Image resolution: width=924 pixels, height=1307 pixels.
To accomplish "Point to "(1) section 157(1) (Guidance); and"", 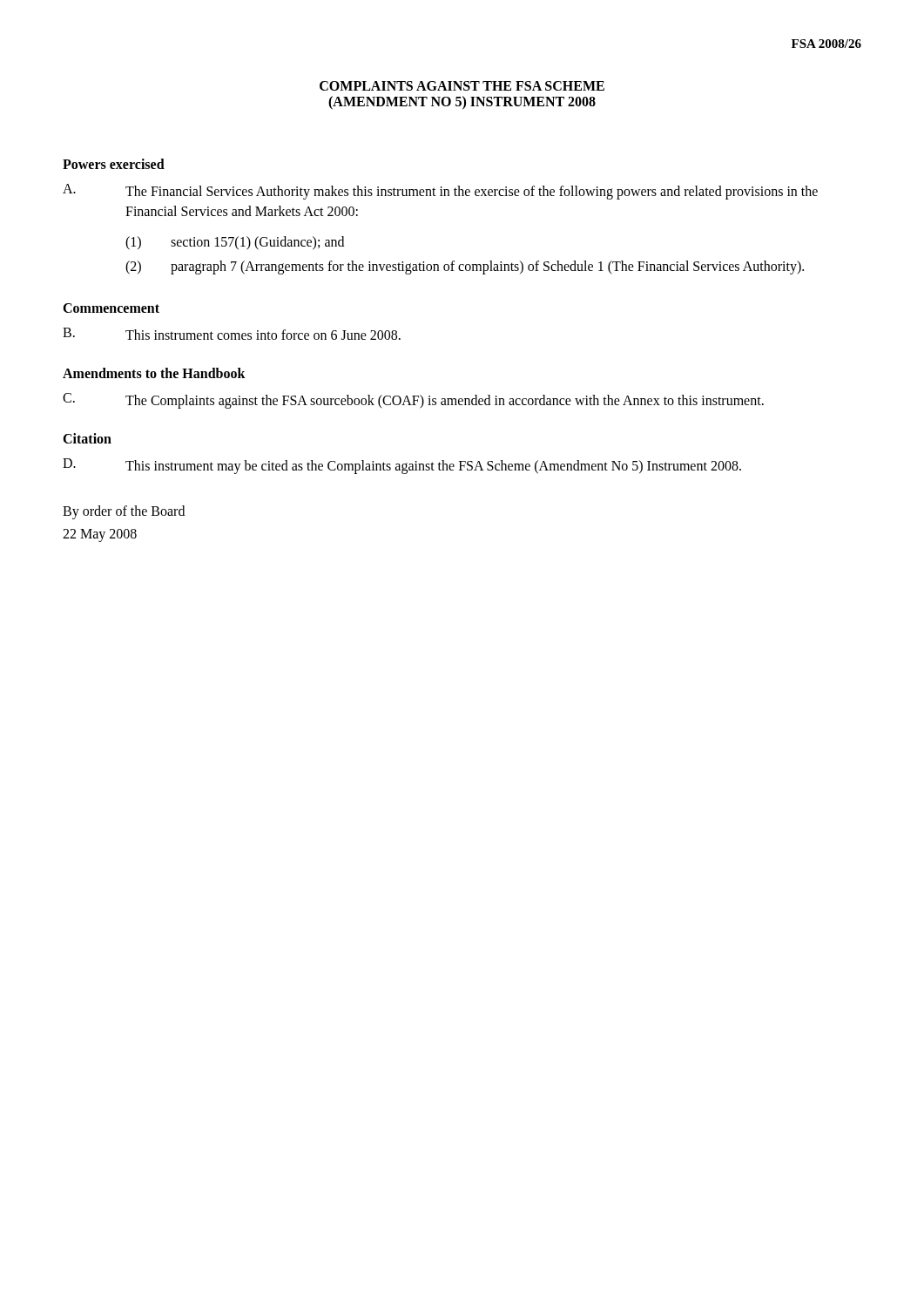I will point(235,243).
